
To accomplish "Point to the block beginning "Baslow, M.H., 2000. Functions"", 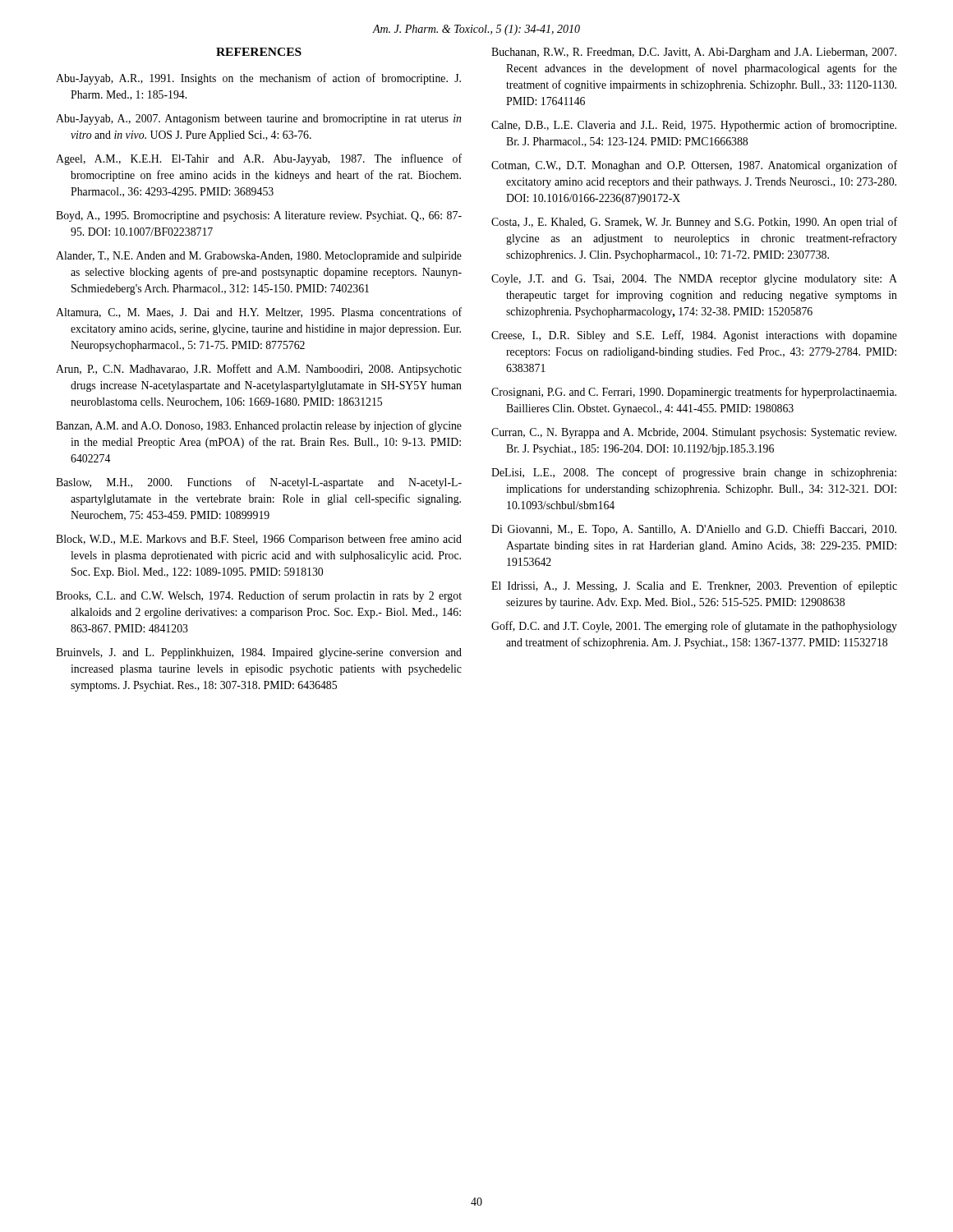I will pos(259,499).
